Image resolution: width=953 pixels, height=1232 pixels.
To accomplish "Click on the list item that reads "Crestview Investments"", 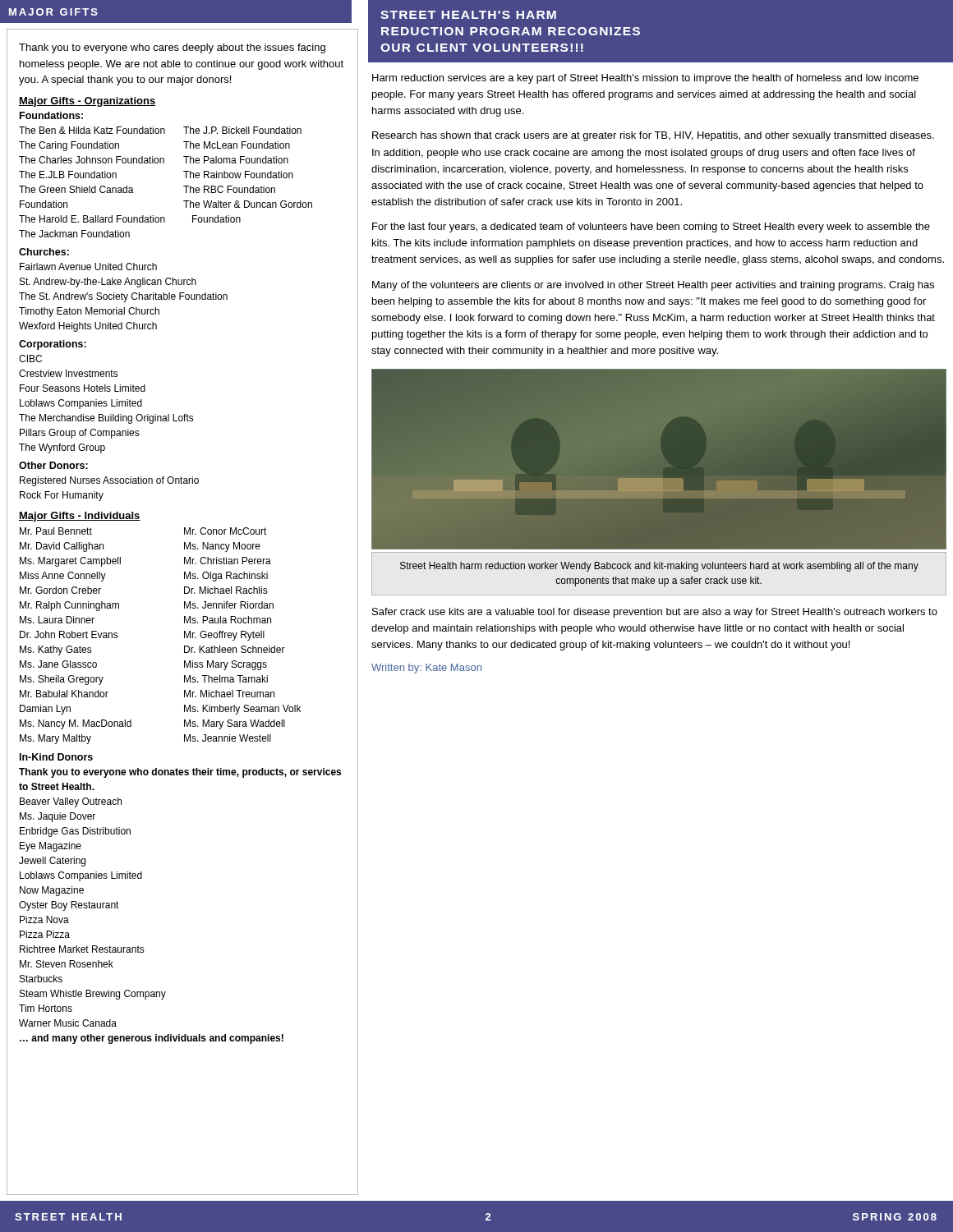I will point(68,373).
